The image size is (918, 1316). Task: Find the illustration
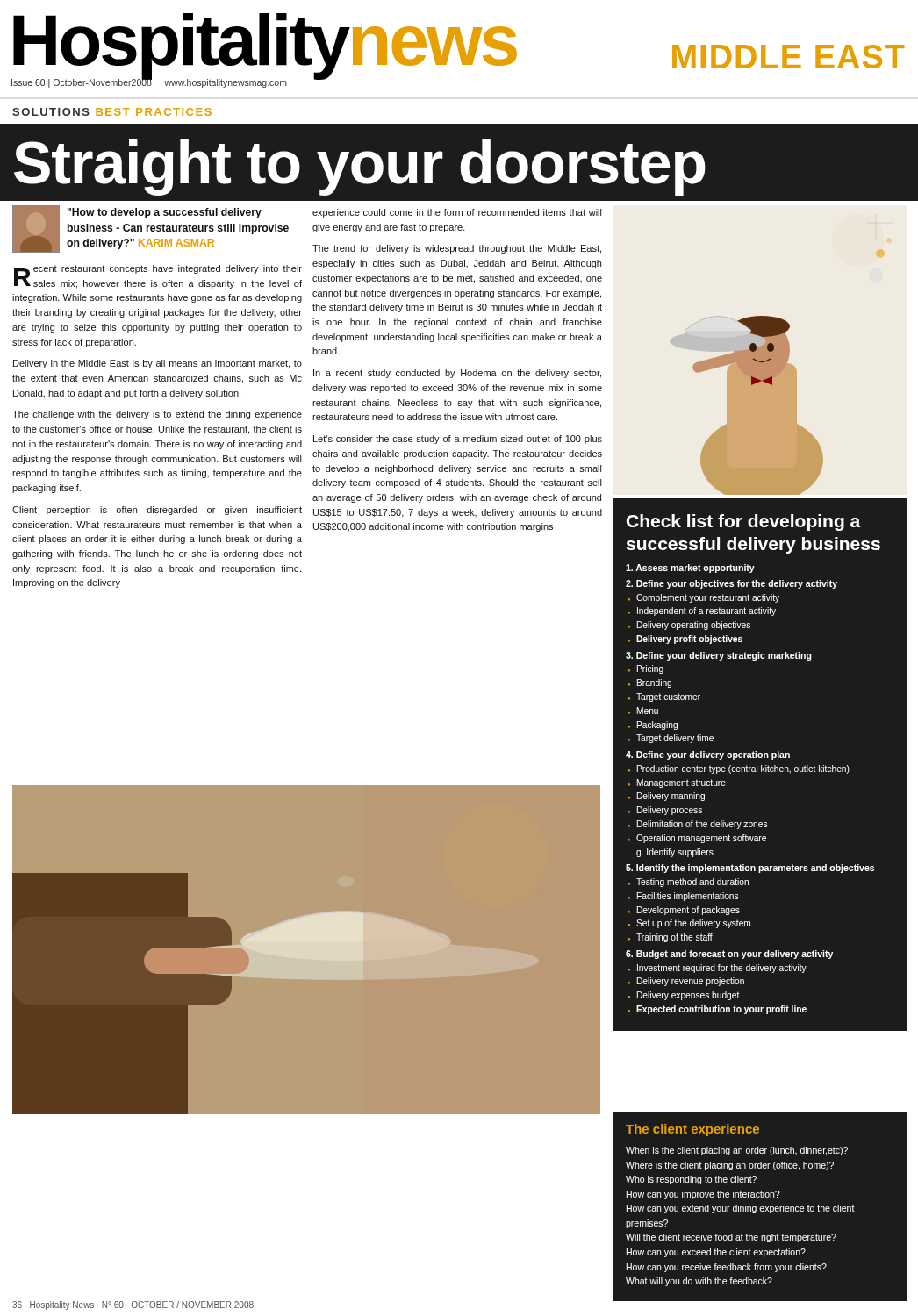[x=760, y=350]
